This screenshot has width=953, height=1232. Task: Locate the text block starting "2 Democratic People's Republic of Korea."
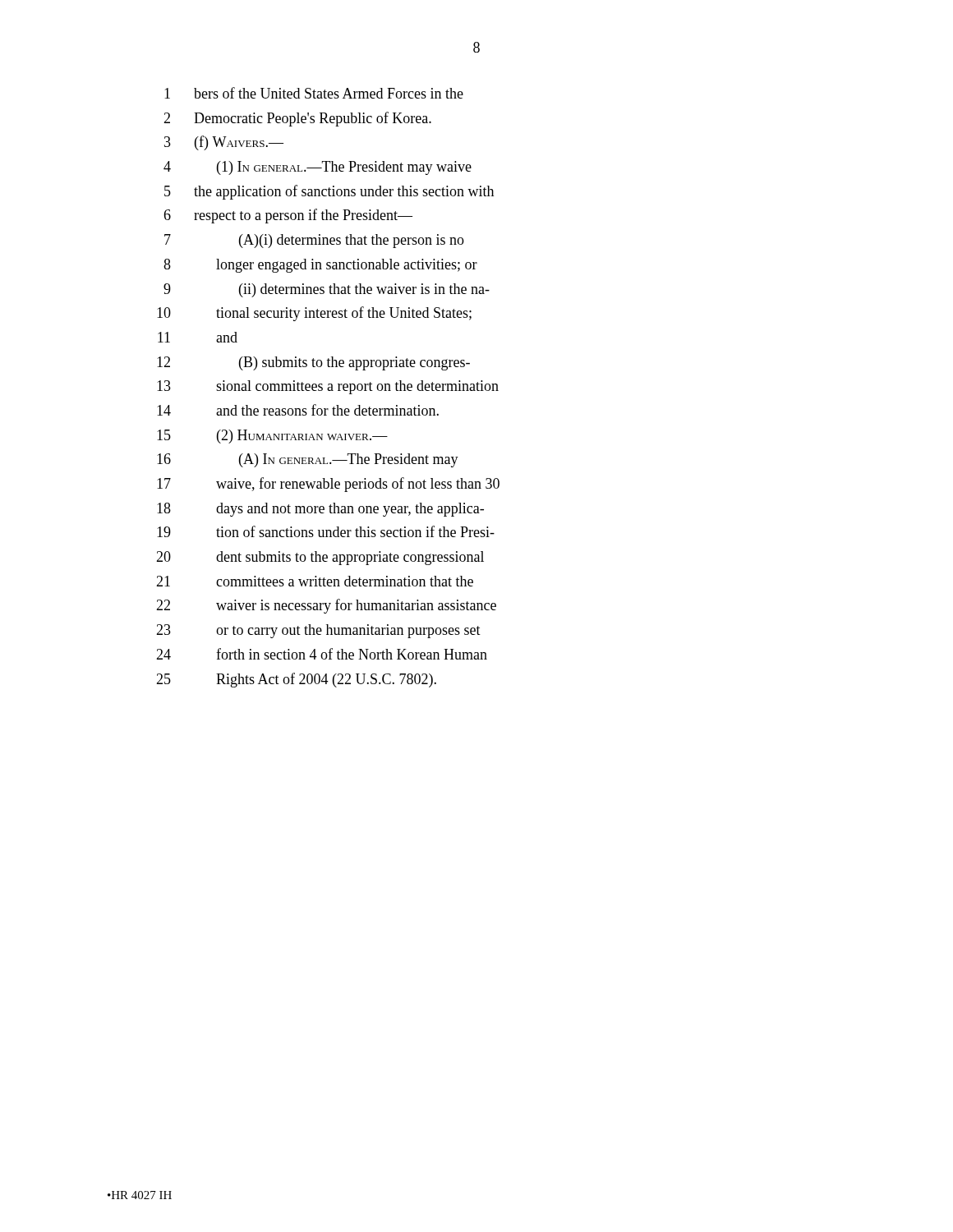click(x=297, y=119)
